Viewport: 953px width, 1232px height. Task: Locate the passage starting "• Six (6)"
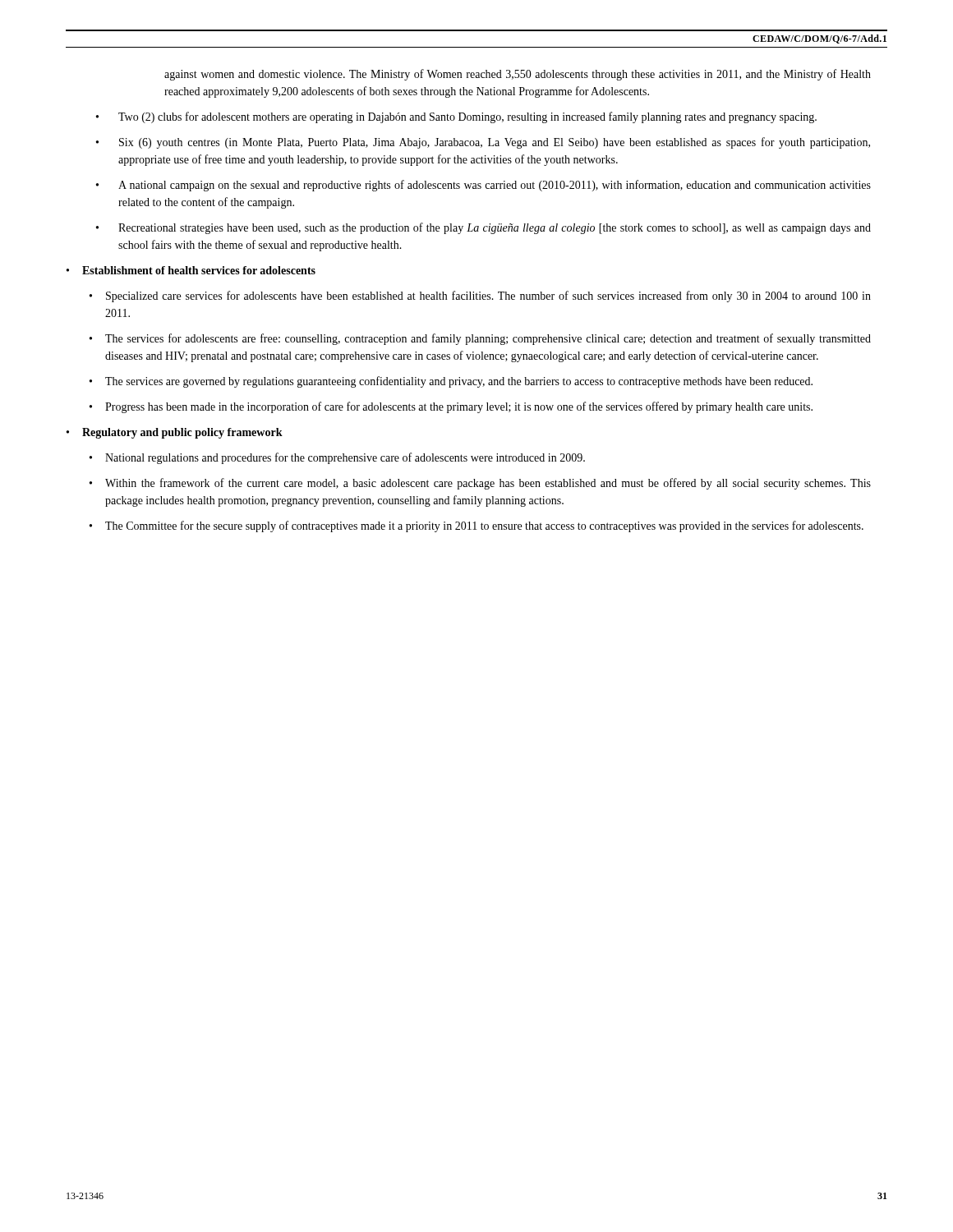[x=480, y=151]
